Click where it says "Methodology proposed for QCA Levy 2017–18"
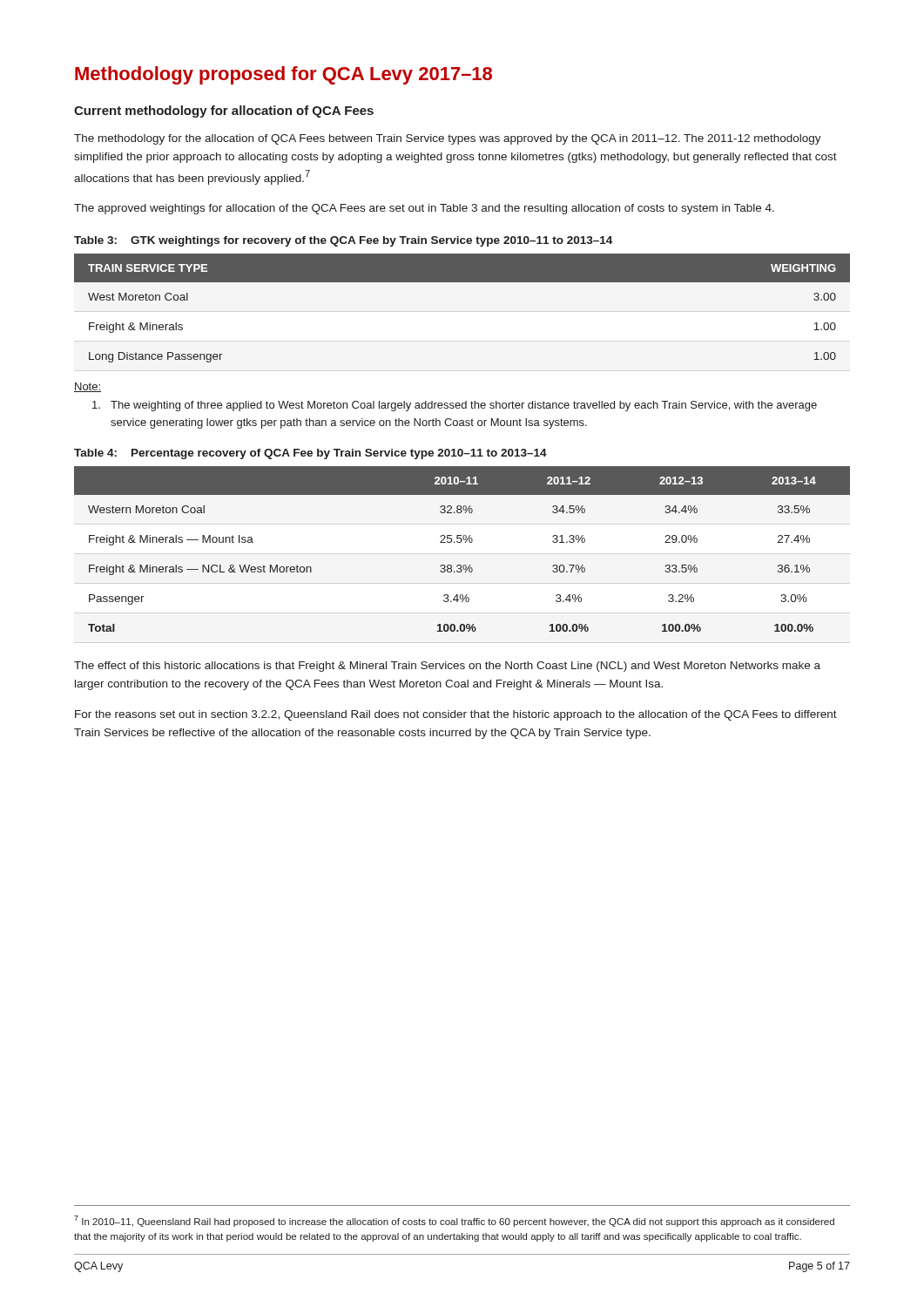This screenshot has height=1307, width=924. (x=462, y=74)
